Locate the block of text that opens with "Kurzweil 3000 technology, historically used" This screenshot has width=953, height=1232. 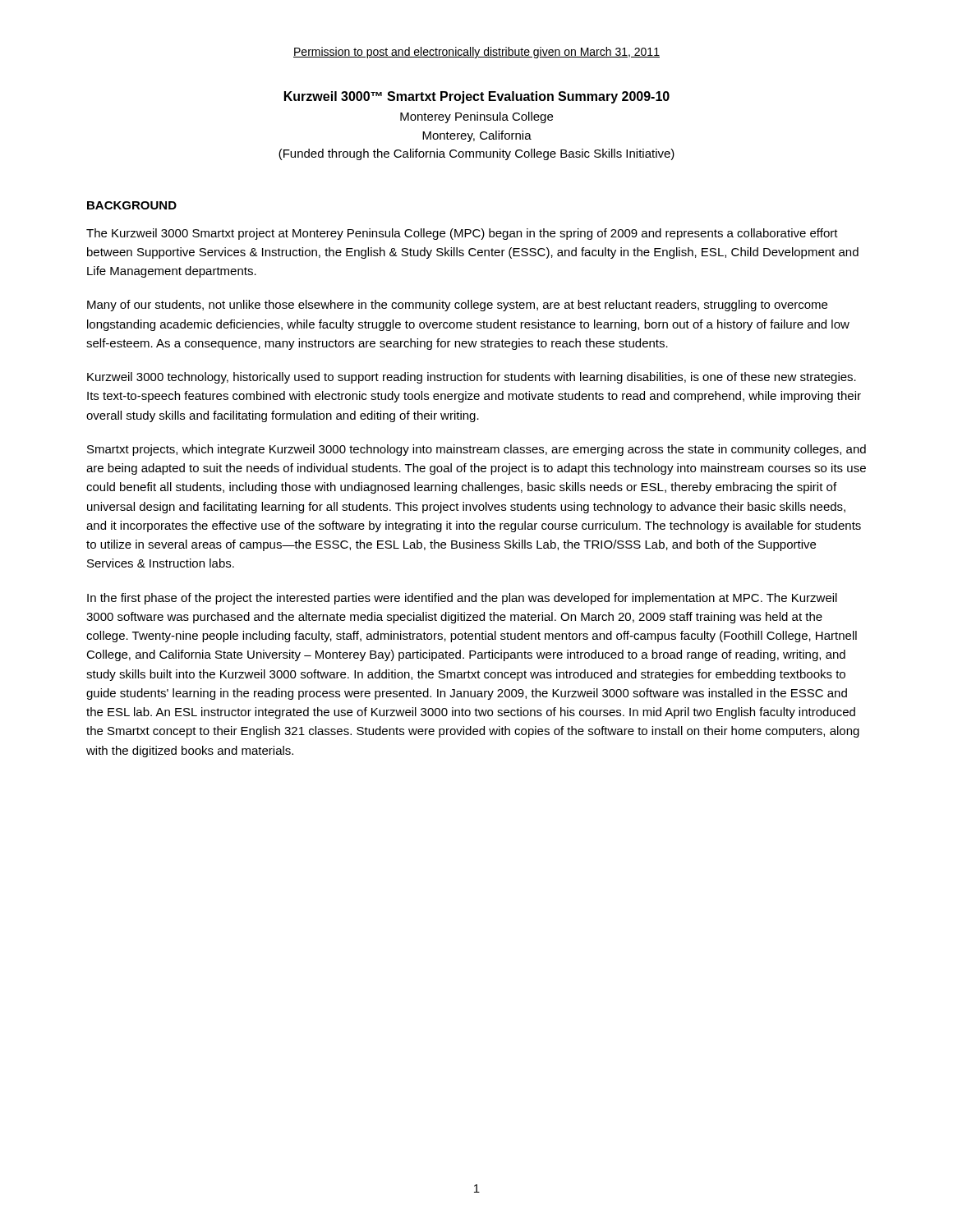pos(474,396)
